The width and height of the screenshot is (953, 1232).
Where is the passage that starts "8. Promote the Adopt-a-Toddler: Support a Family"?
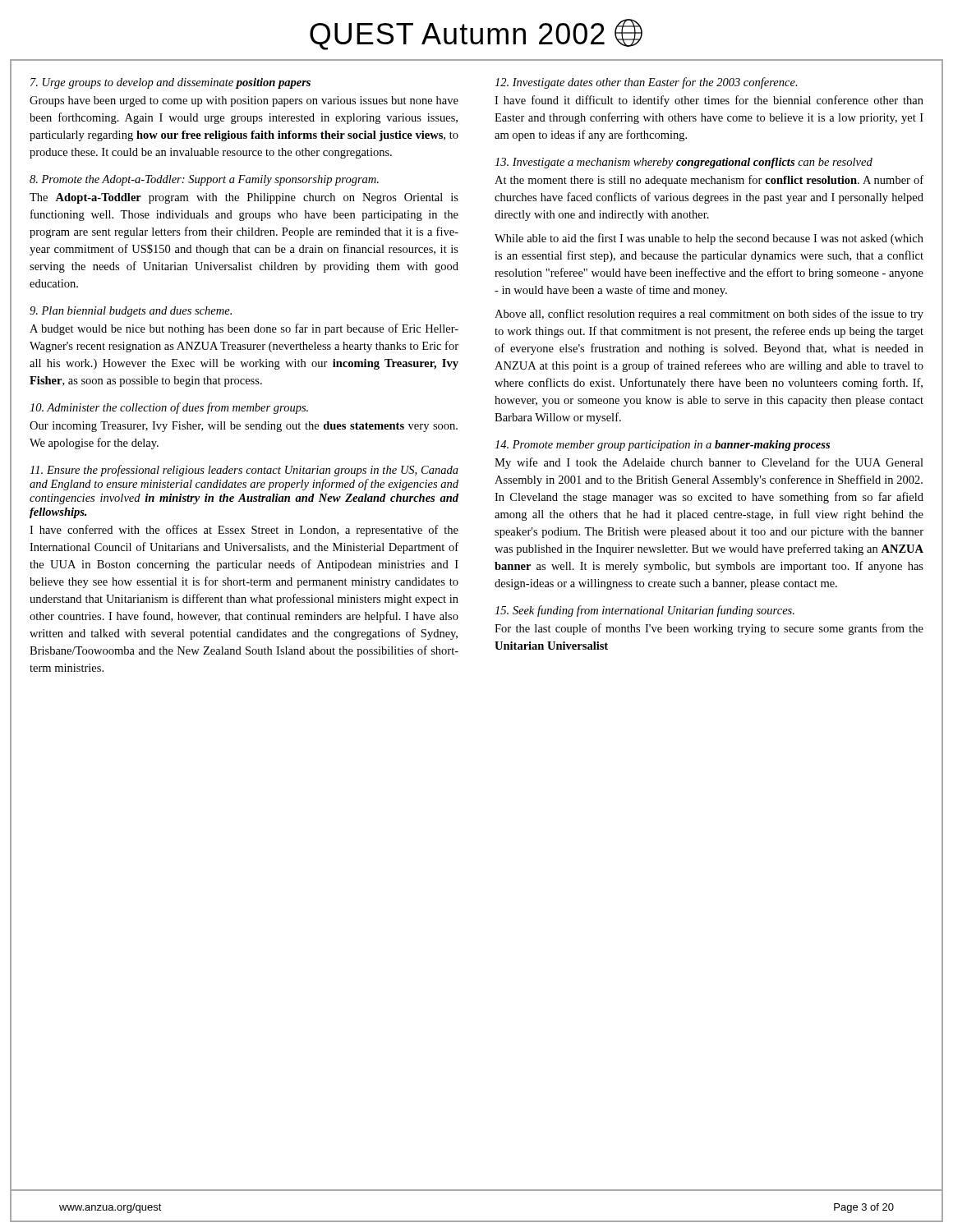pyautogui.click(x=244, y=232)
